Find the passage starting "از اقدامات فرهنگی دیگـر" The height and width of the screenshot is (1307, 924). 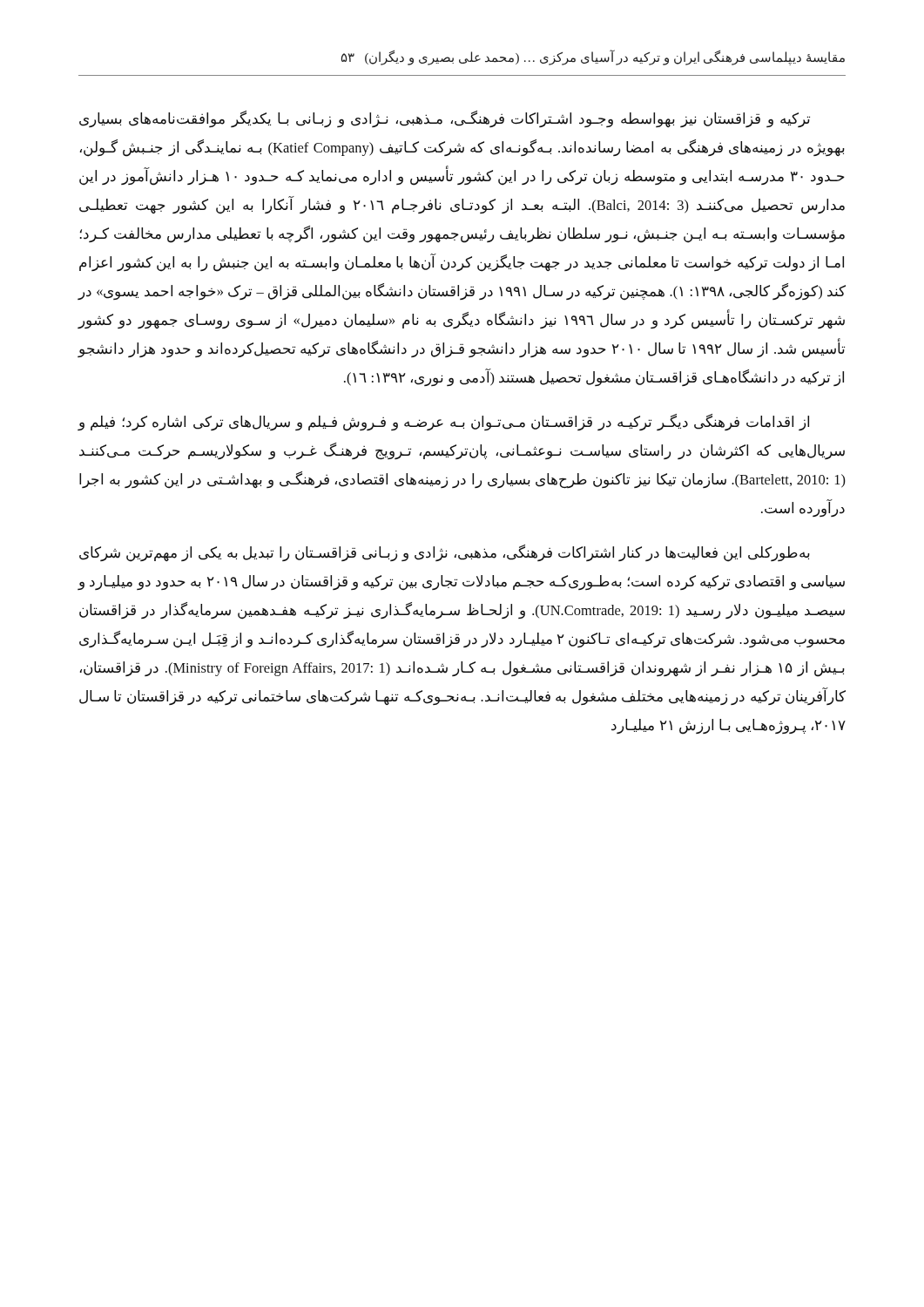pos(462,465)
